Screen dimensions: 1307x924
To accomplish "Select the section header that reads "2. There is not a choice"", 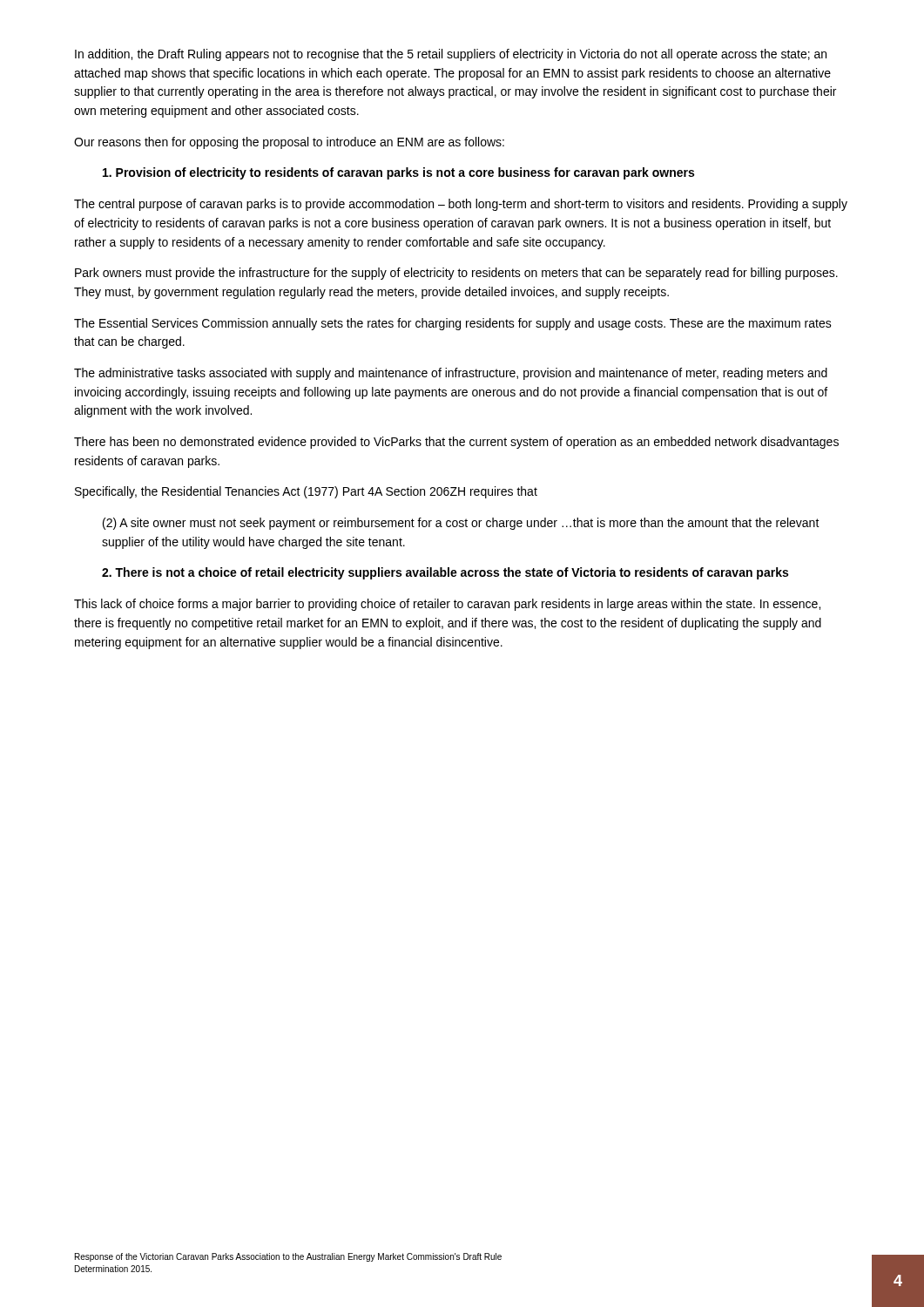I will (x=445, y=573).
